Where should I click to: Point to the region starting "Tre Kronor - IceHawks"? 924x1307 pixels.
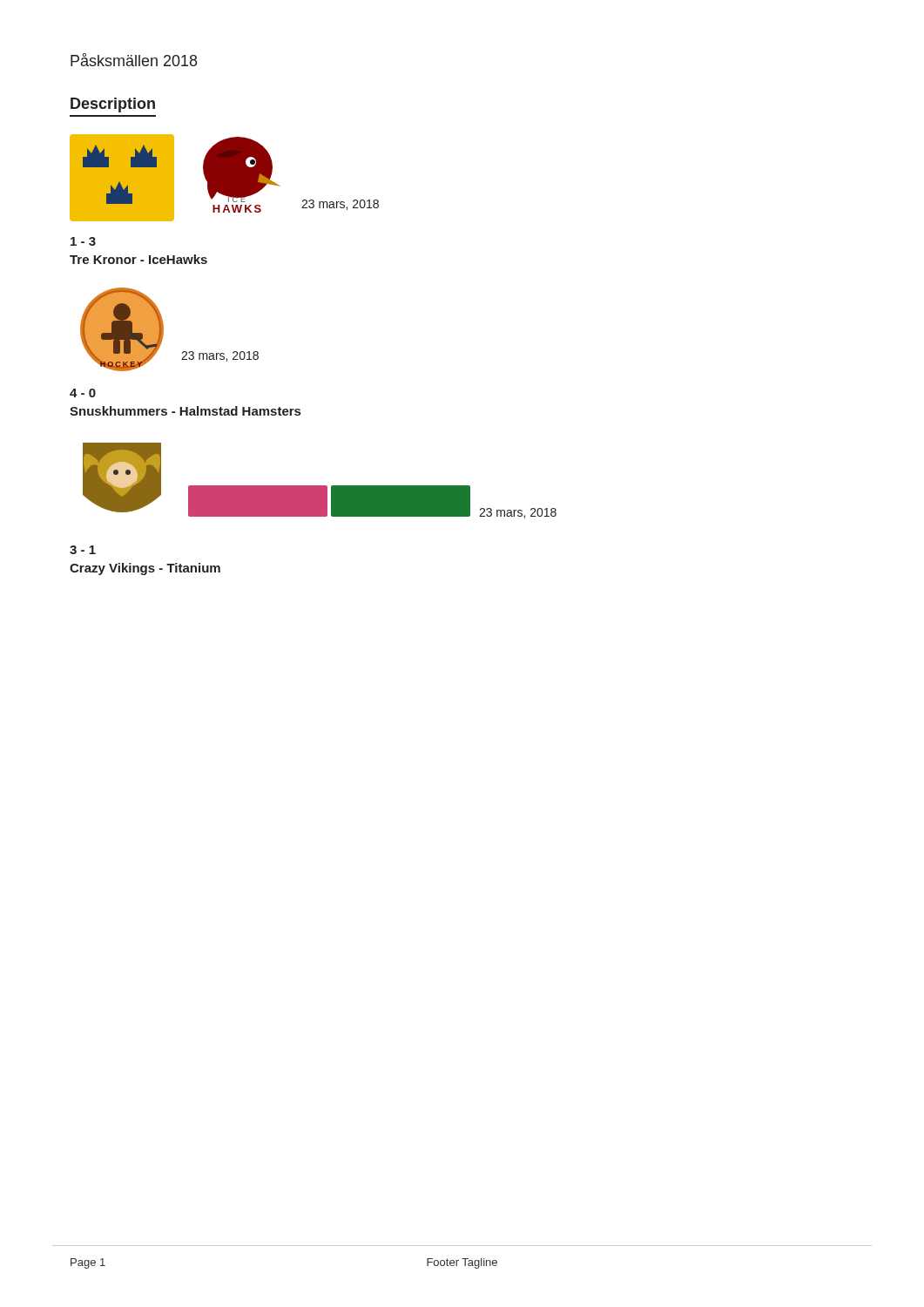[139, 259]
